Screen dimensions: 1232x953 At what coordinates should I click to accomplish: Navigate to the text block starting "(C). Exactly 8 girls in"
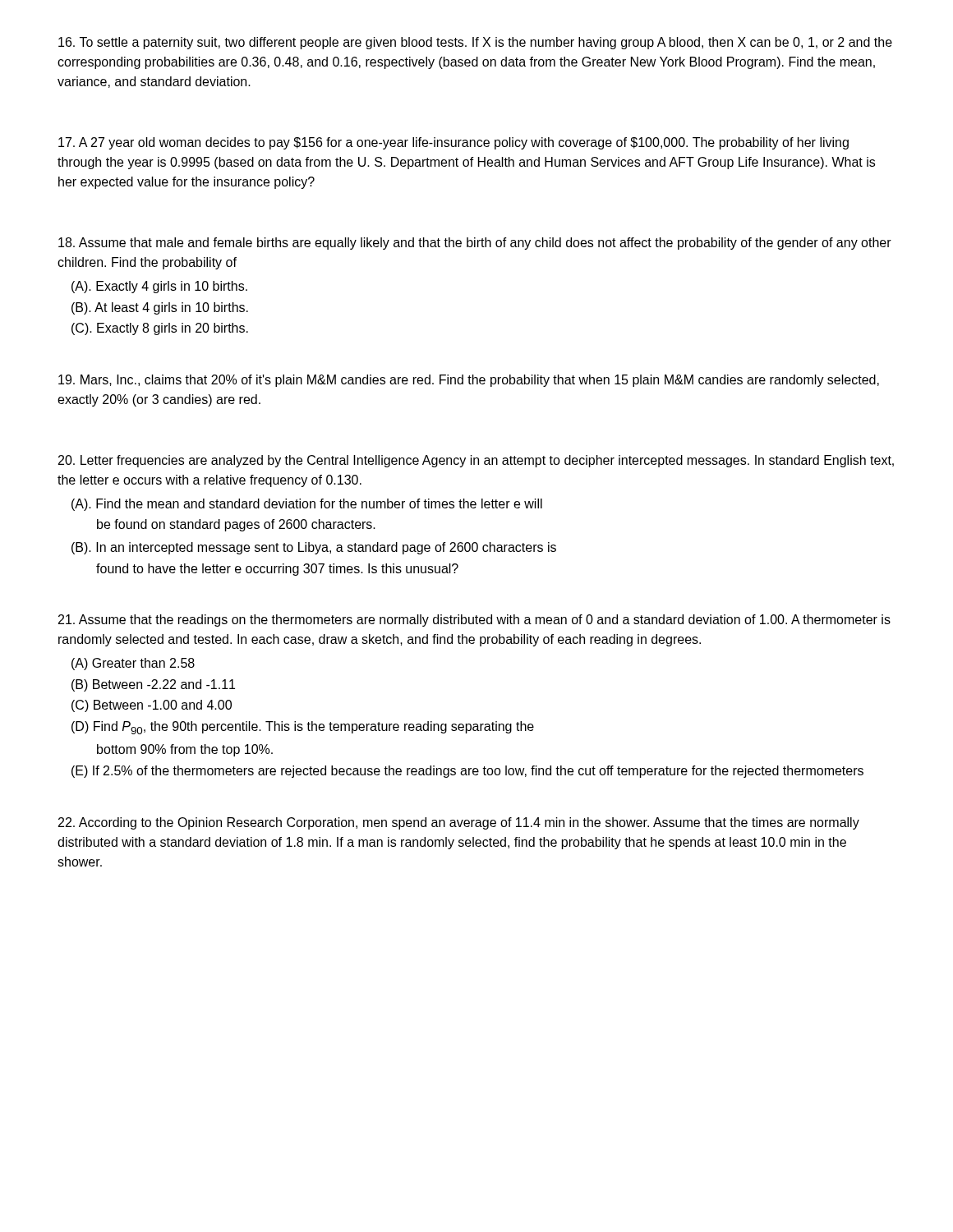tap(160, 328)
